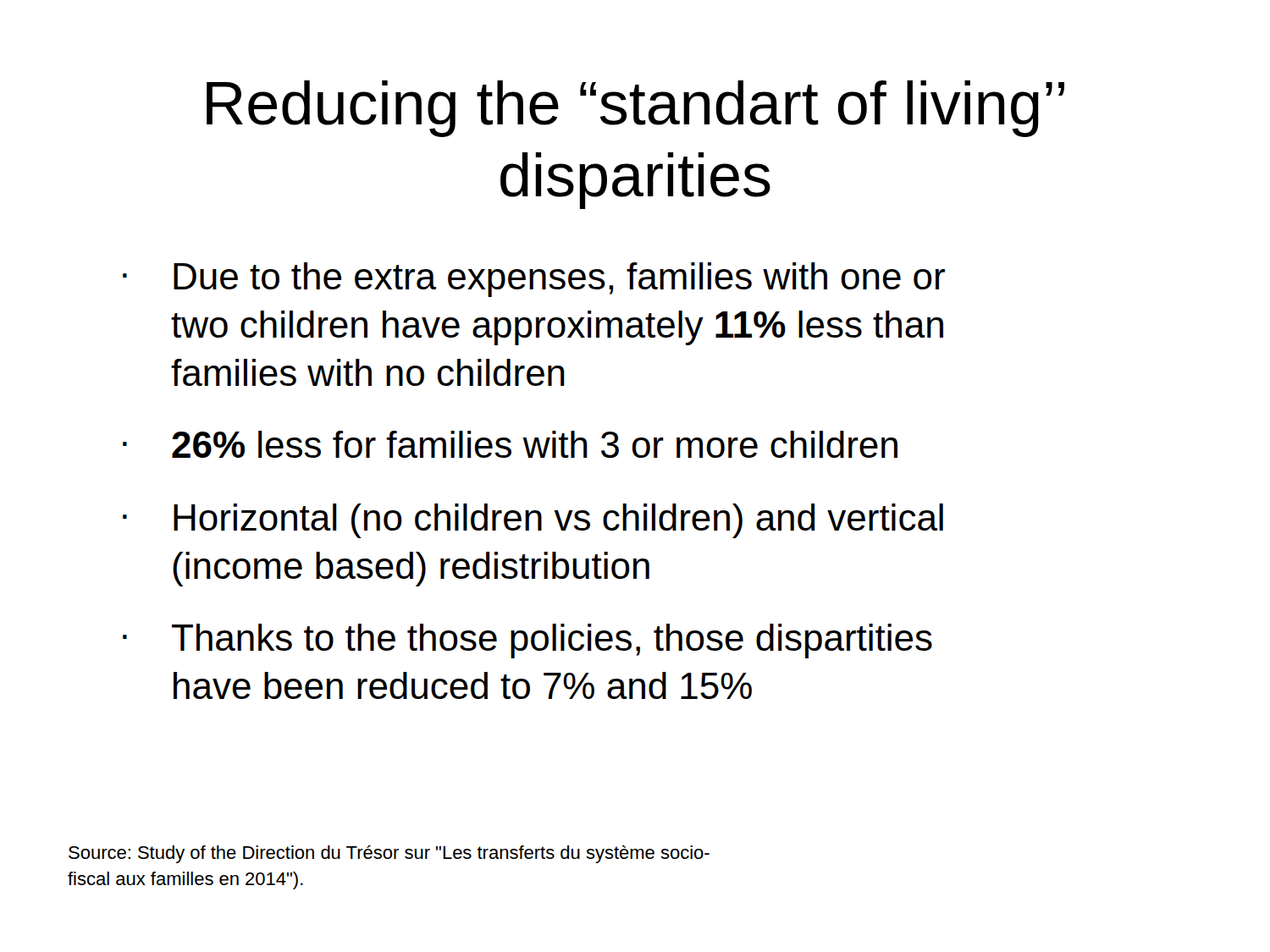1270x952 pixels.
Task: Where does it say "Reducing the “standart of living’’disparities"?
Action: [635, 140]
